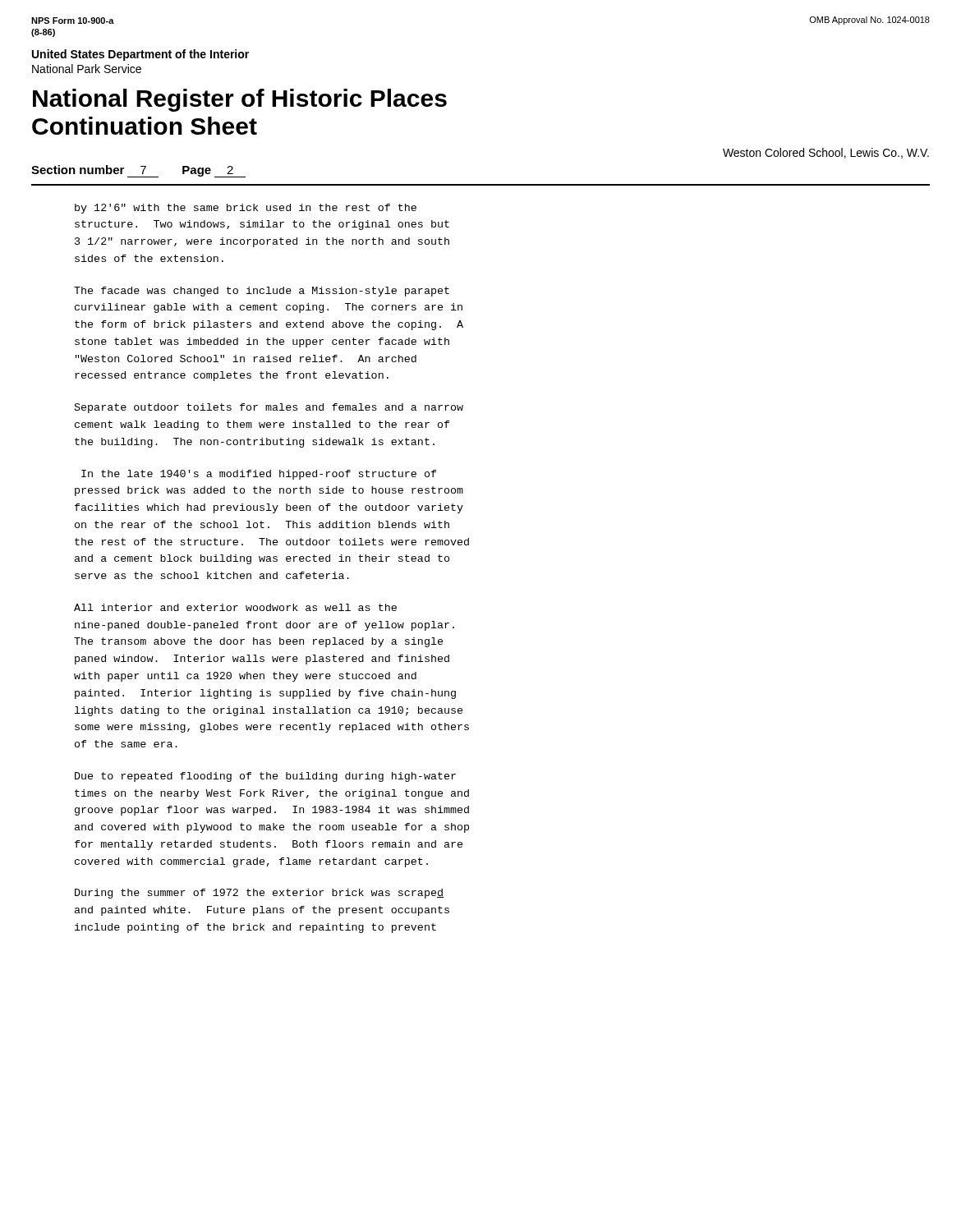The width and height of the screenshot is (961, 1232).
Task: Select the passage starting "Due to repeated flooding of the building"
Action: (272, 819)
